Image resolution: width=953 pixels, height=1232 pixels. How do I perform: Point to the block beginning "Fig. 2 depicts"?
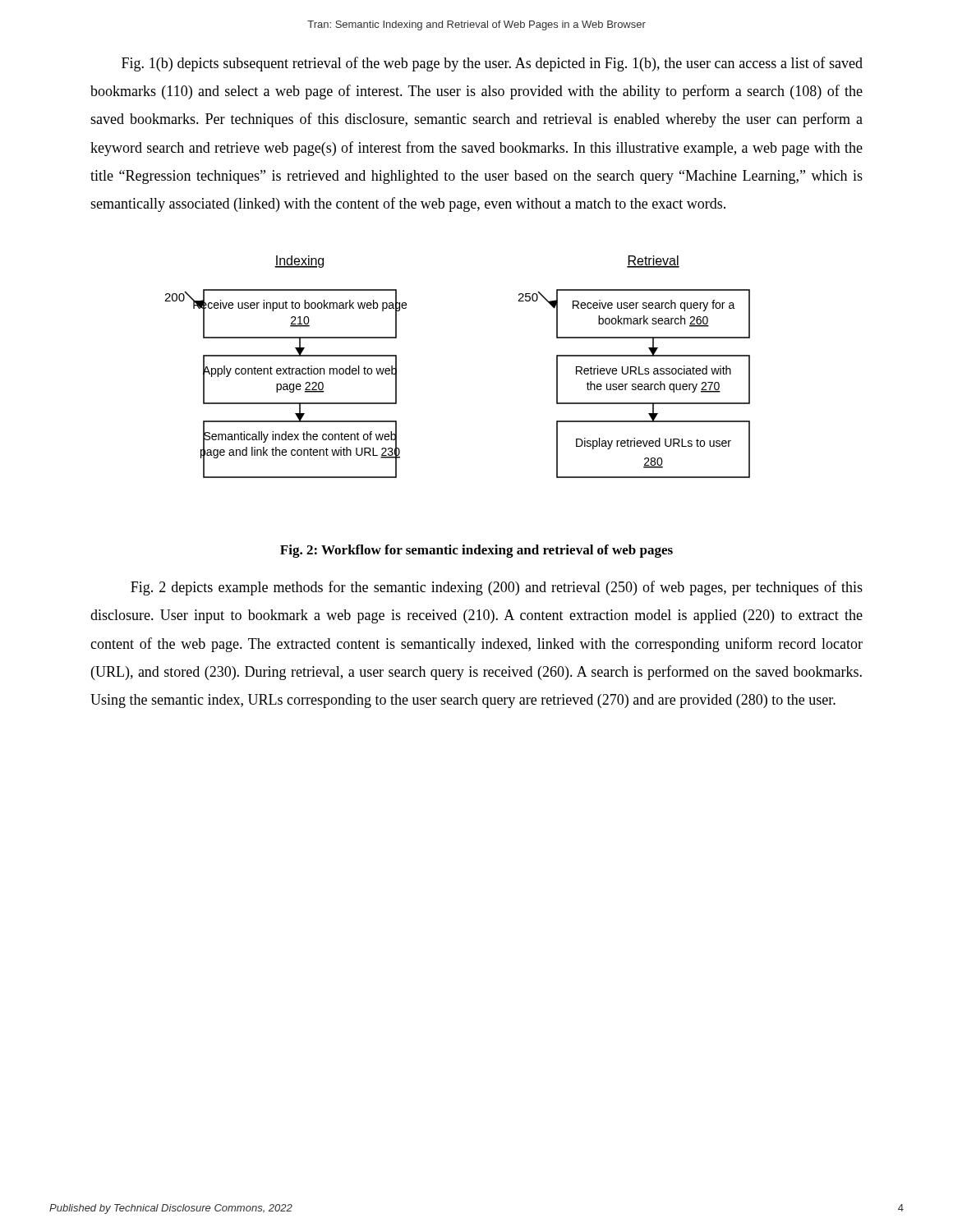pyautogui.click(x=476, y=644)
